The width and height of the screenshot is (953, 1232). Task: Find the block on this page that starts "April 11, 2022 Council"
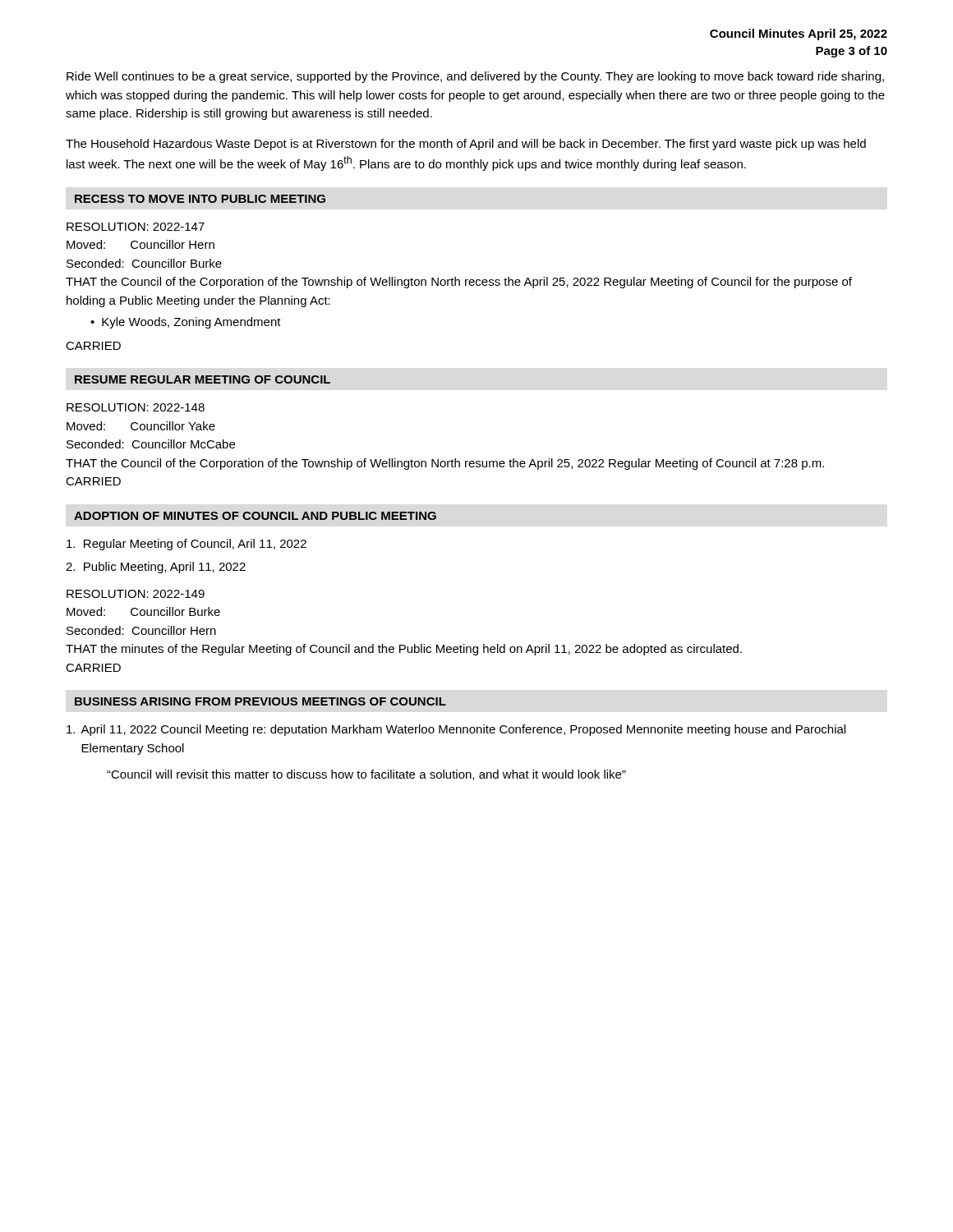coord(476,739)
